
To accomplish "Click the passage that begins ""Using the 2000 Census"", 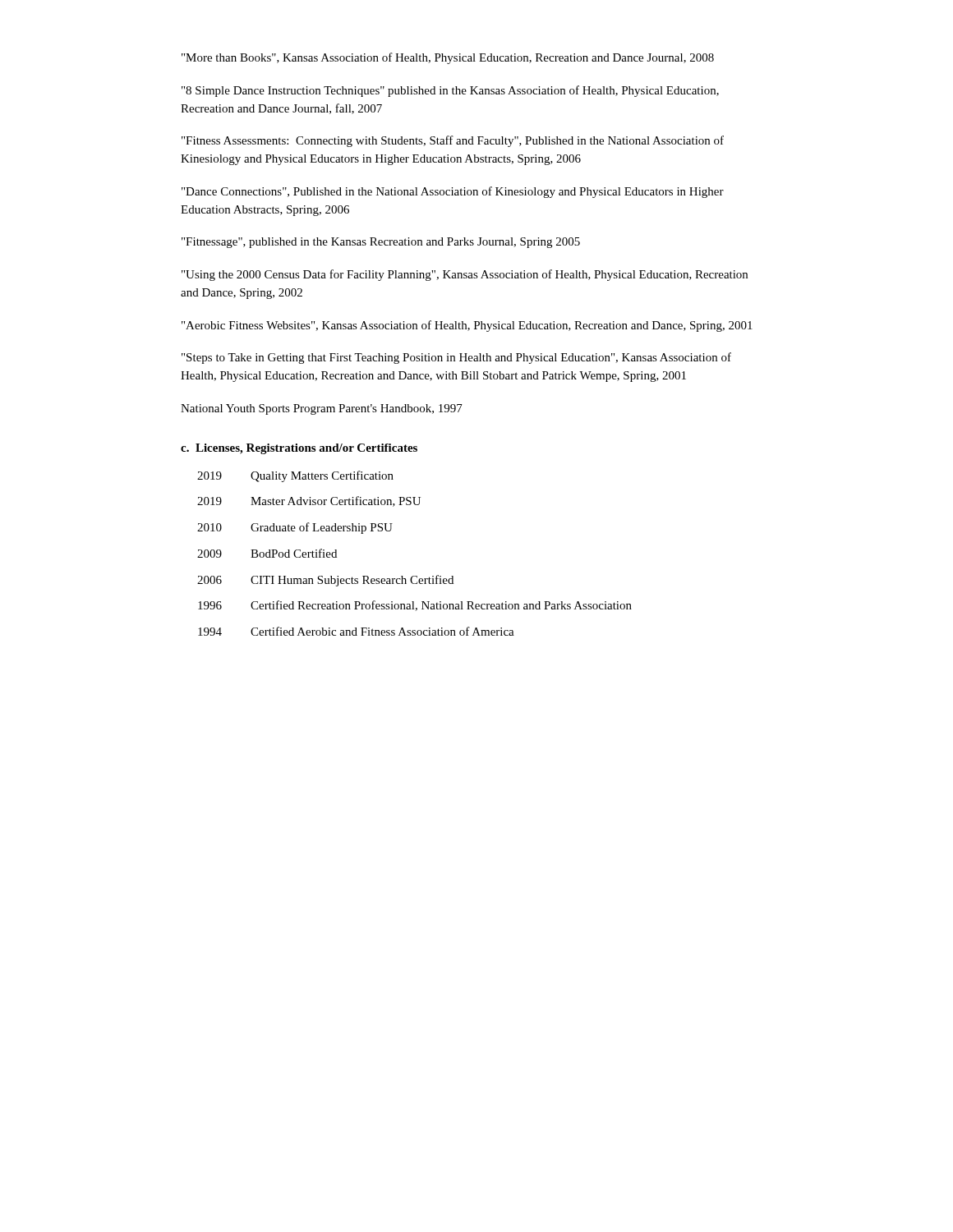I will tap(465, 283).
